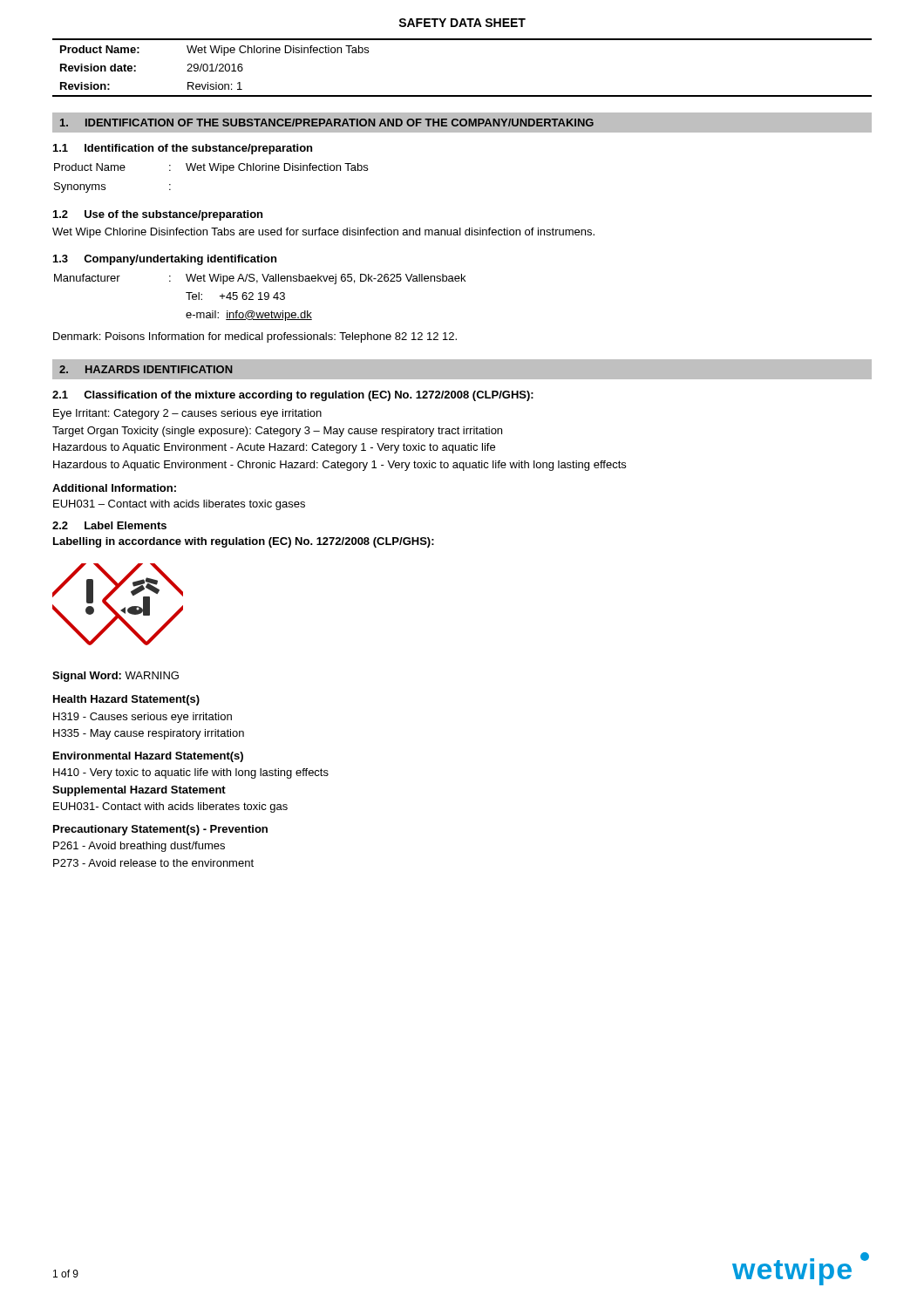Find the region starting "1.3 Company/undertaking identification"
The image size is (924, 1308).
(x=165, y=259)
